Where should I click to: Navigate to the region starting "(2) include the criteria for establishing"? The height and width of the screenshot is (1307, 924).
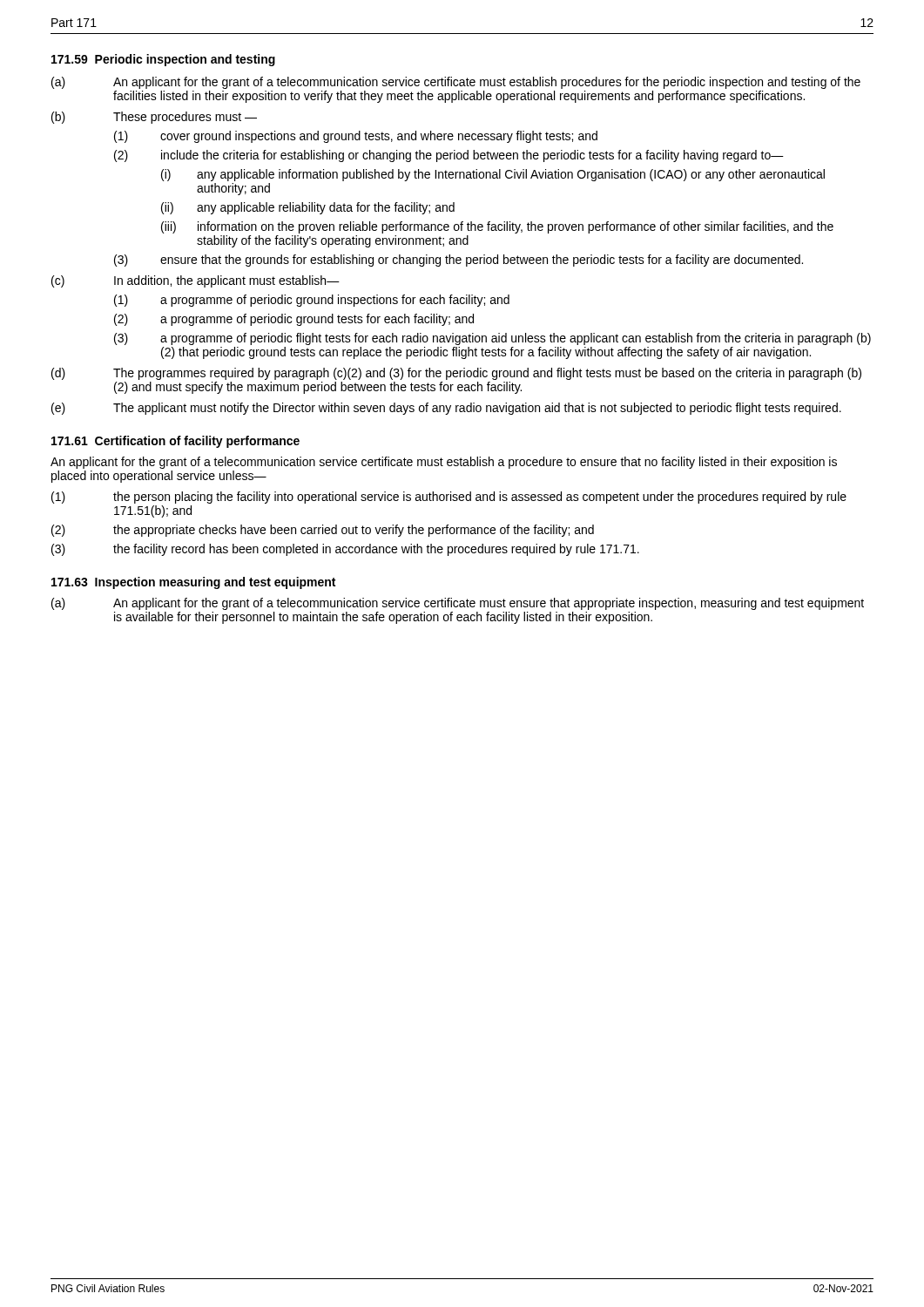[x=493, y=155]
